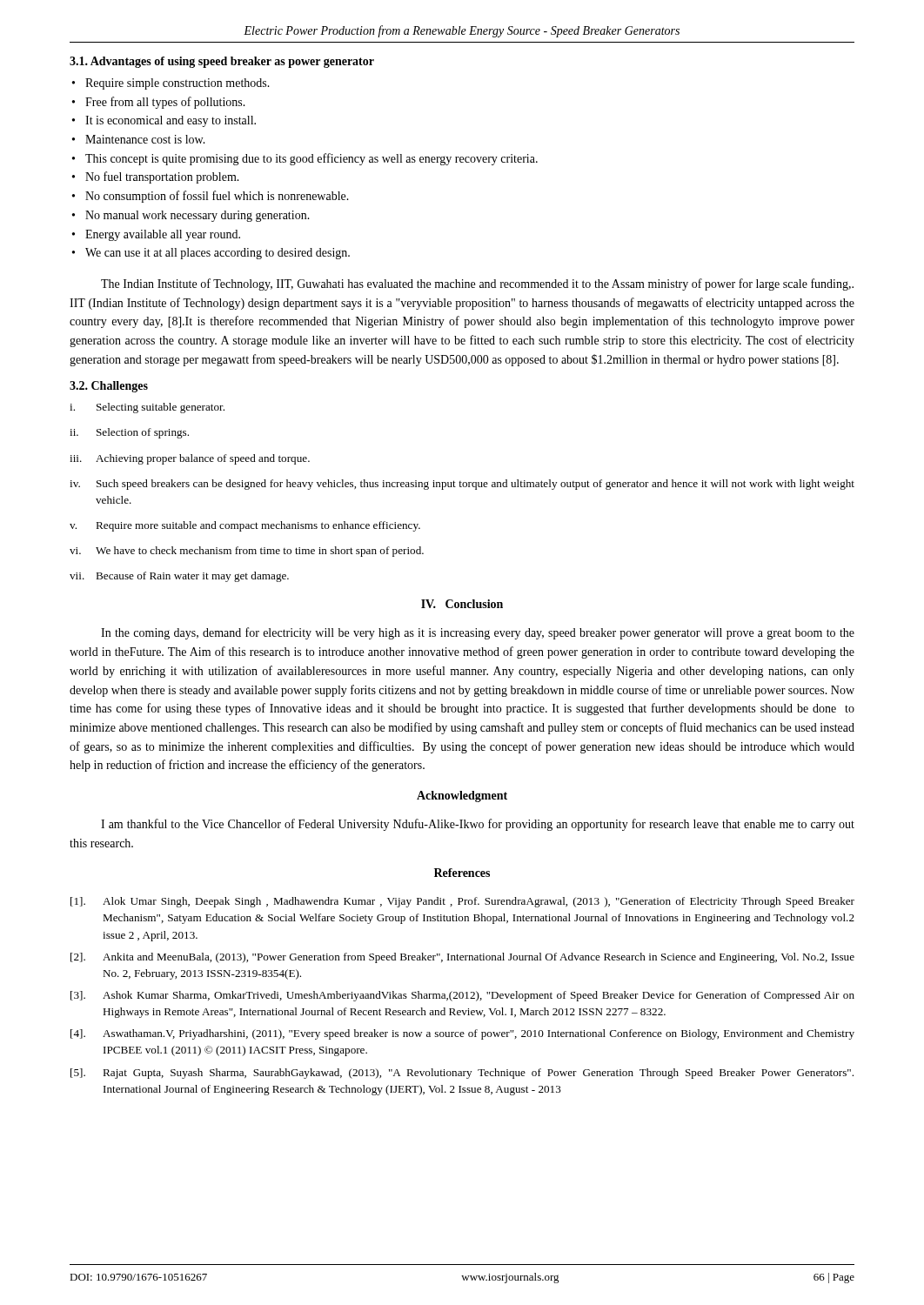
Task: Click the passage that begins "No consumption of"
Action: pos(211,197)
